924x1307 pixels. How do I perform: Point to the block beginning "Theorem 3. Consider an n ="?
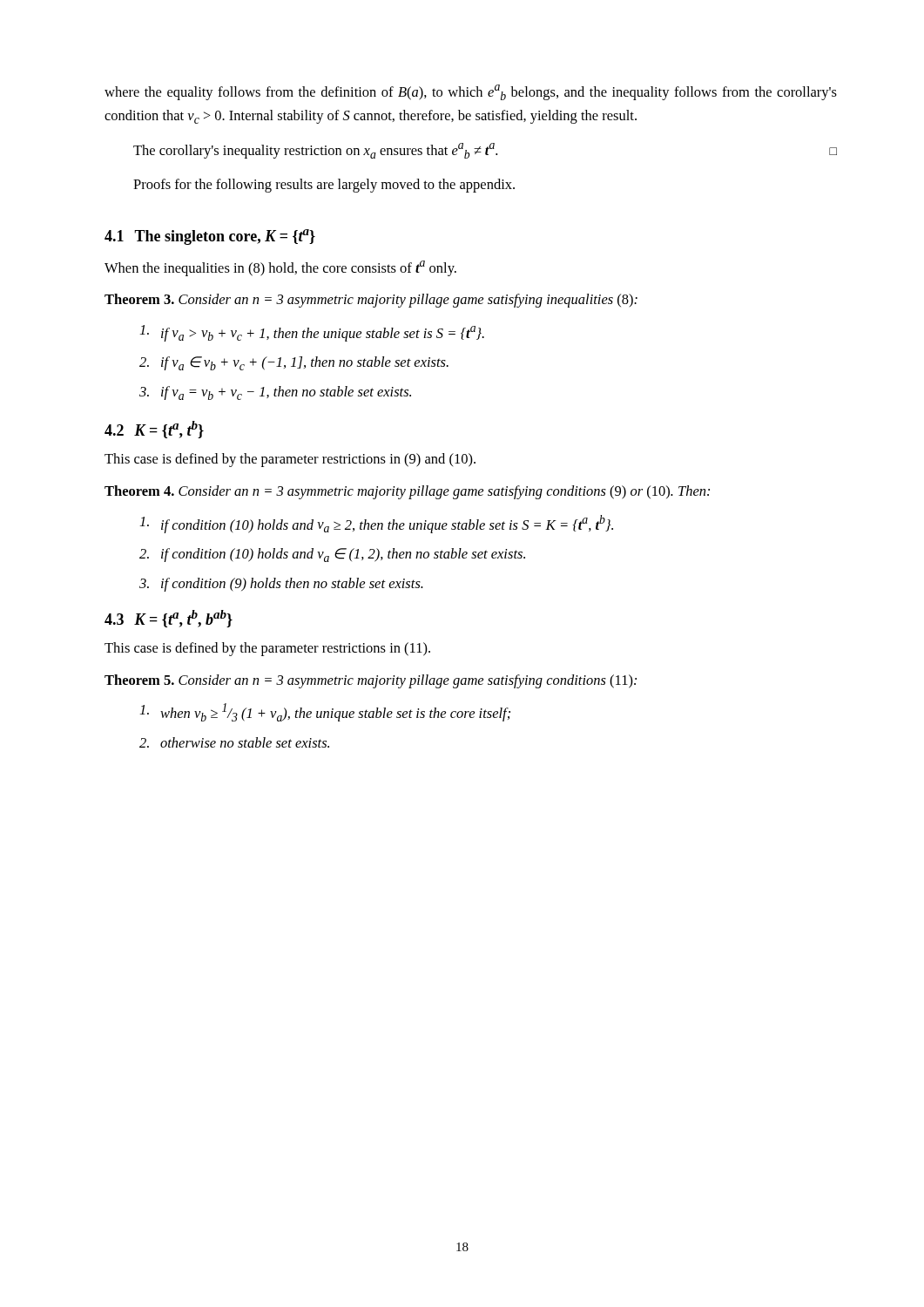[371, 299]
